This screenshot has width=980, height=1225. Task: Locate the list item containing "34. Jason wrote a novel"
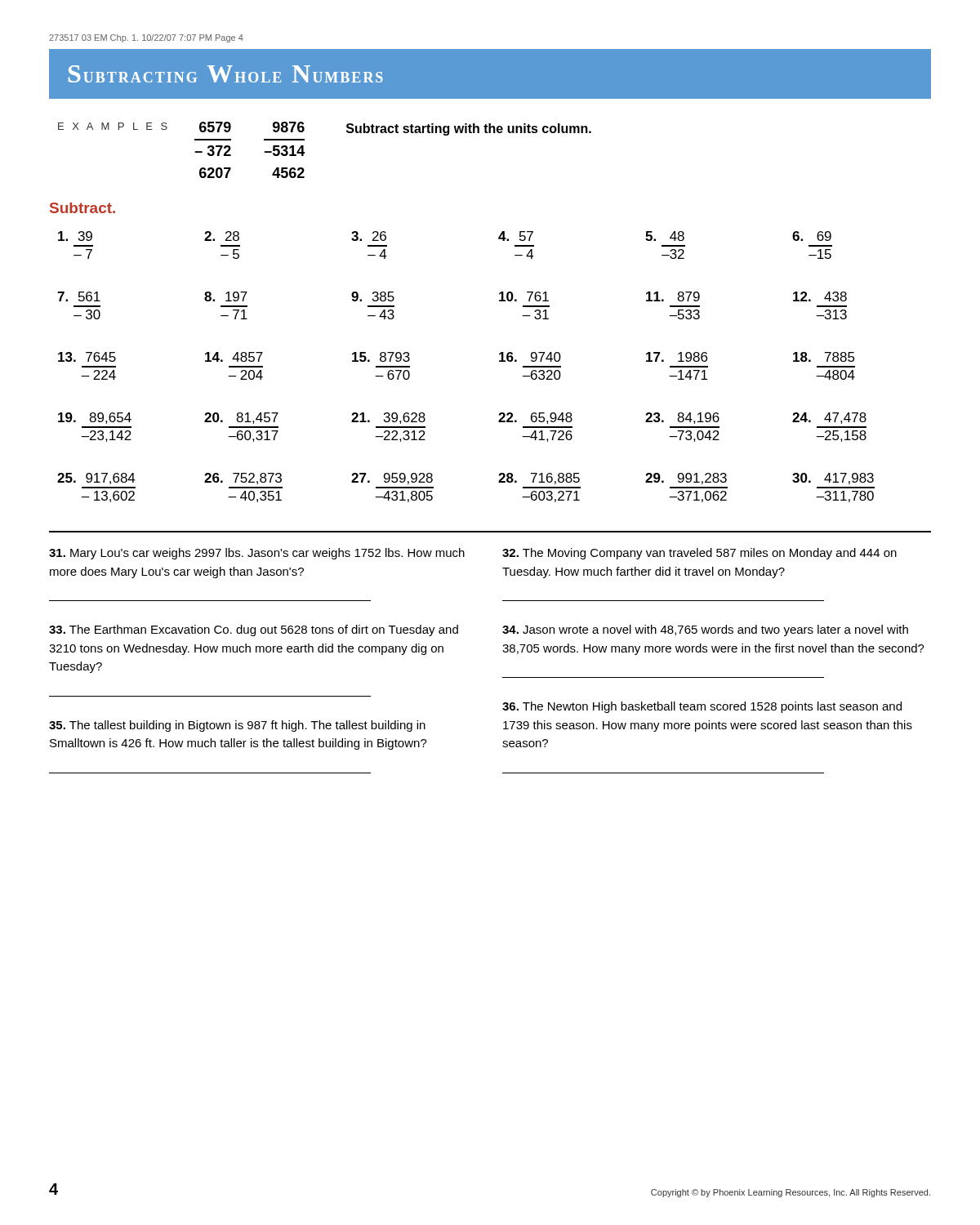[713, 650]
